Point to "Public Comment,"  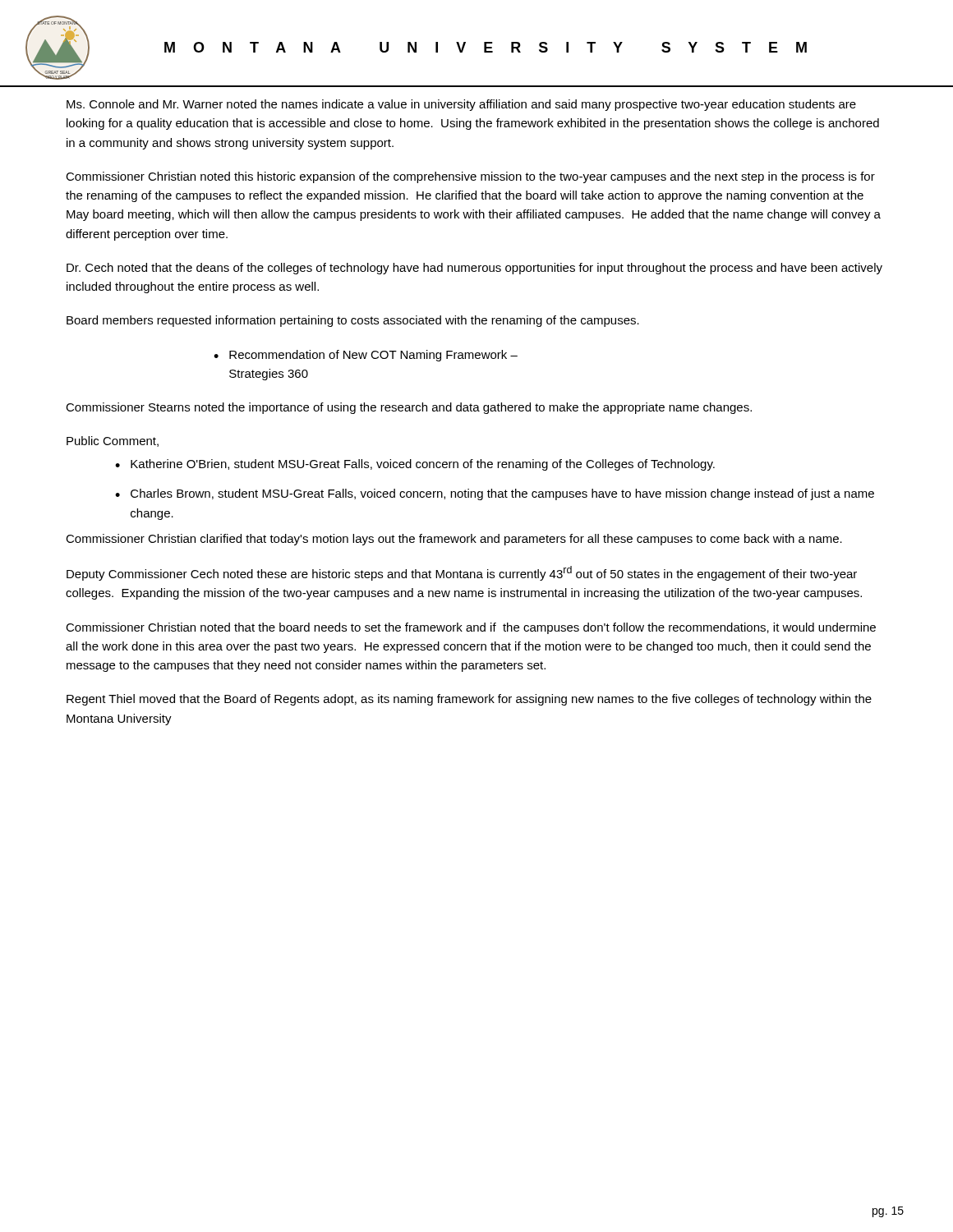pyautogui.click(x=113, y=441)
